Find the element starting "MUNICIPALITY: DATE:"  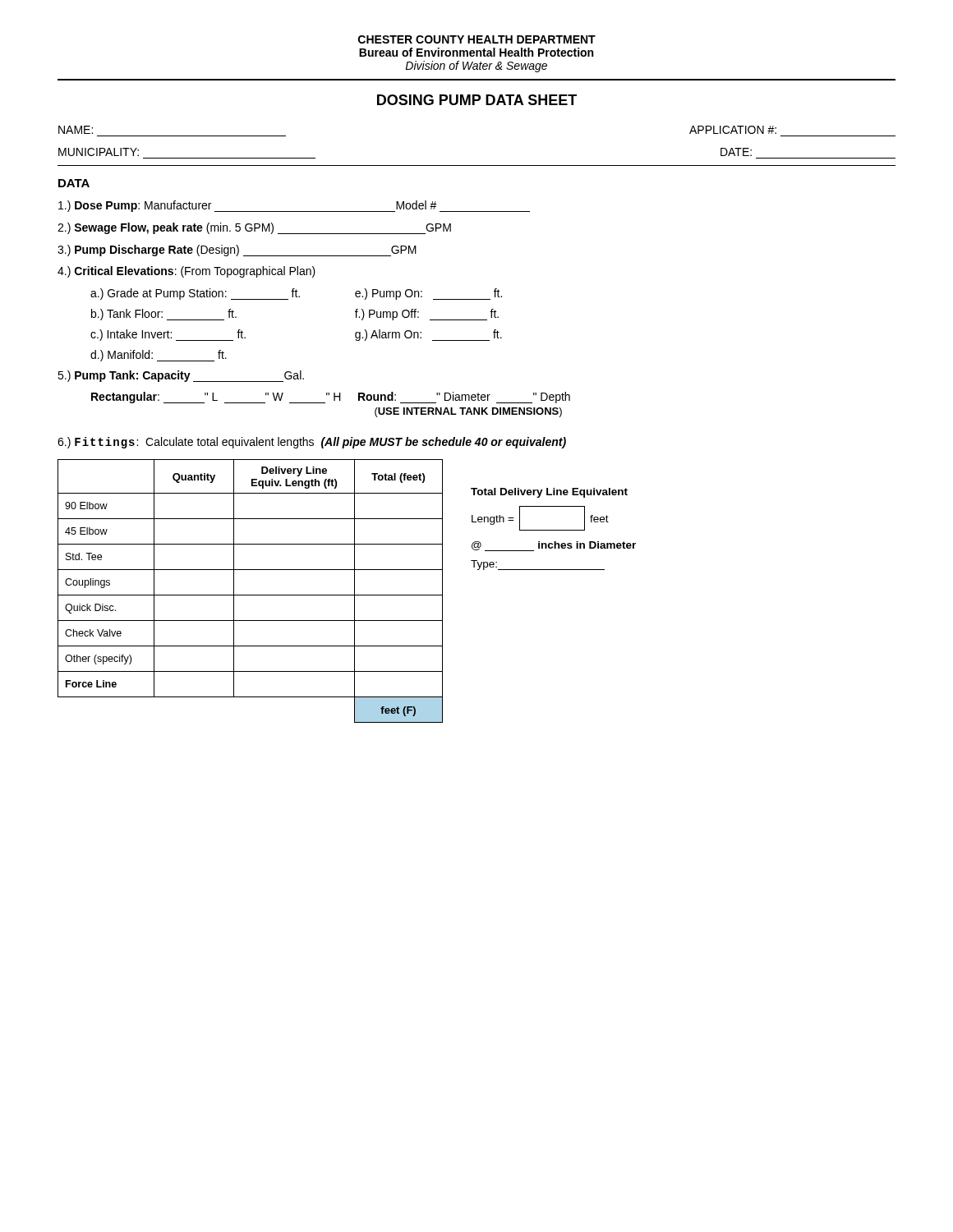click(x=97, y=152)
